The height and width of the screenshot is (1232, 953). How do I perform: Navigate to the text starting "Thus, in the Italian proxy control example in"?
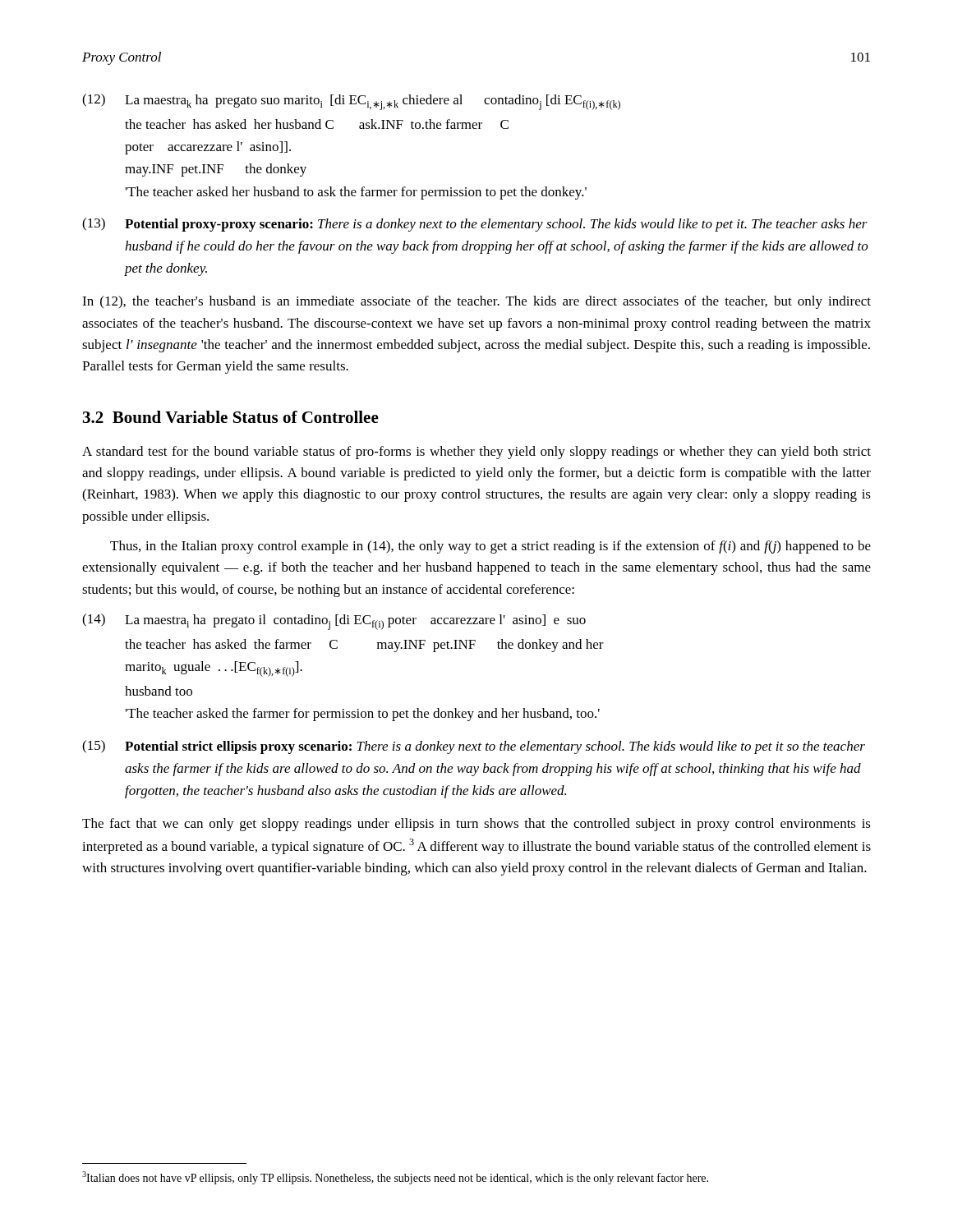pyautogui.click(x=476, y=567)
